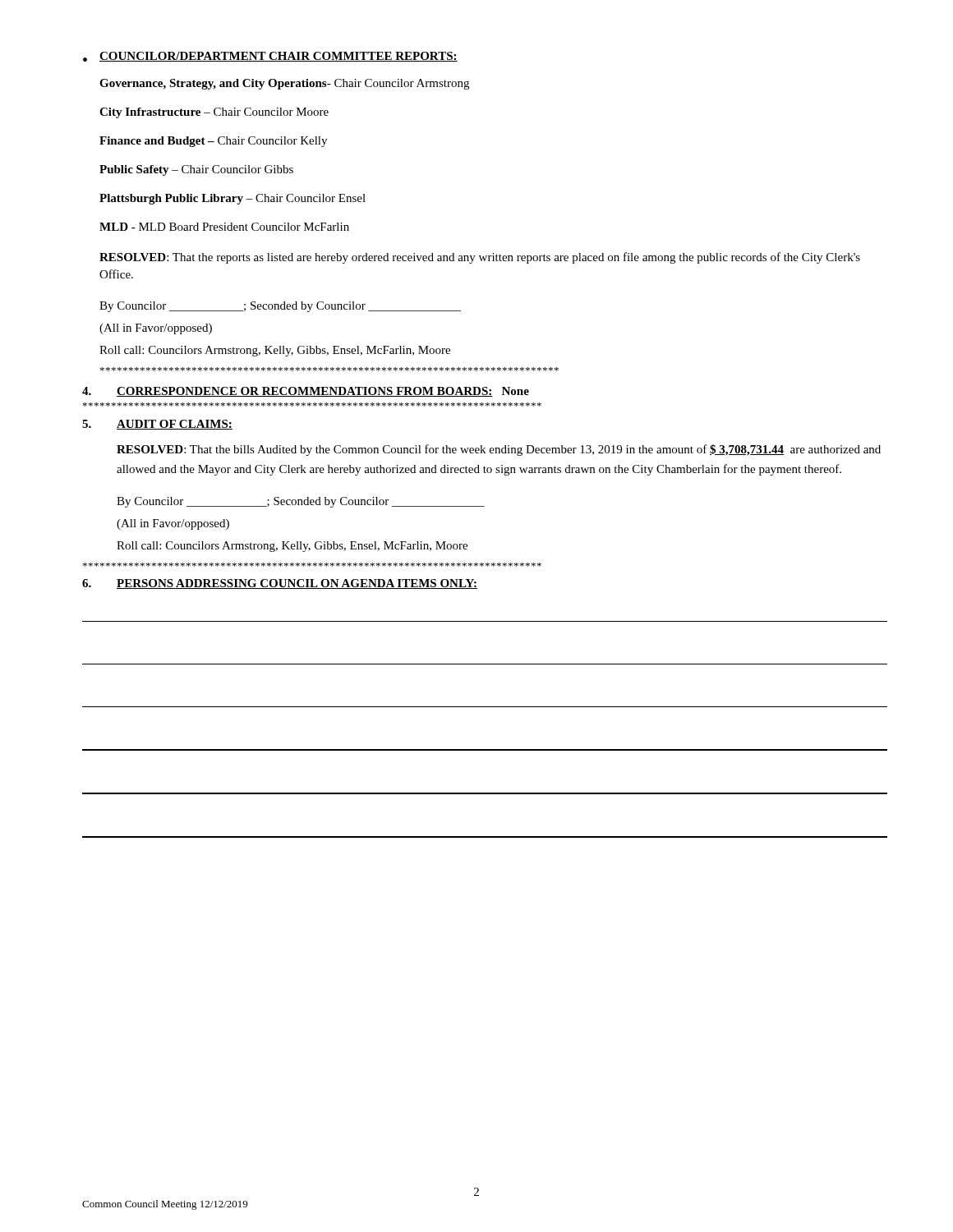Image resolution: width=953 pixels, height=1232 pixels.
Task: Locate the block of text that opens with "MLD - MLD Board President"
Action: coord(224,227)
